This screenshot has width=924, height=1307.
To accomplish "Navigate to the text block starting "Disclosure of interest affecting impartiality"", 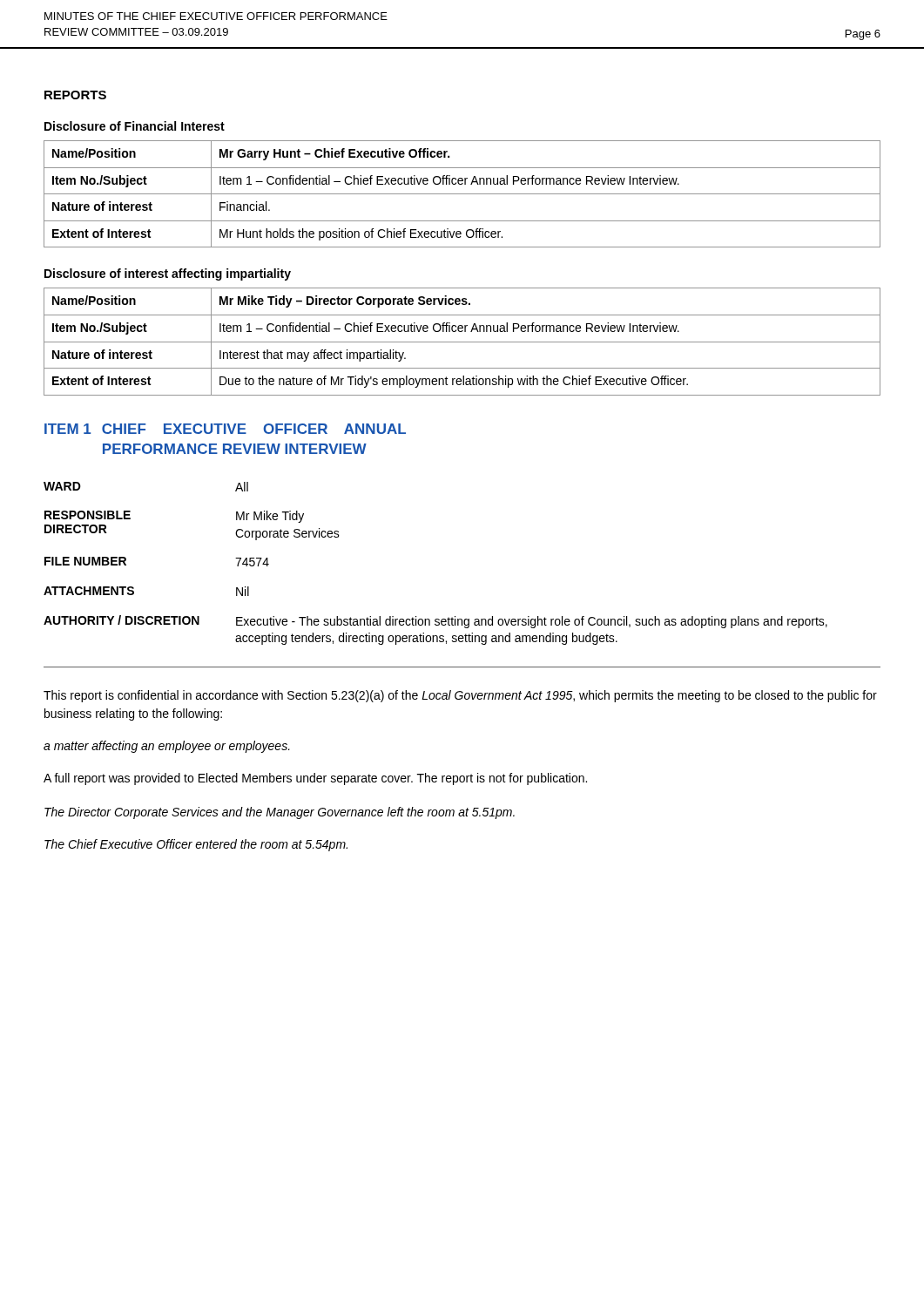I will tap(167, 274).
